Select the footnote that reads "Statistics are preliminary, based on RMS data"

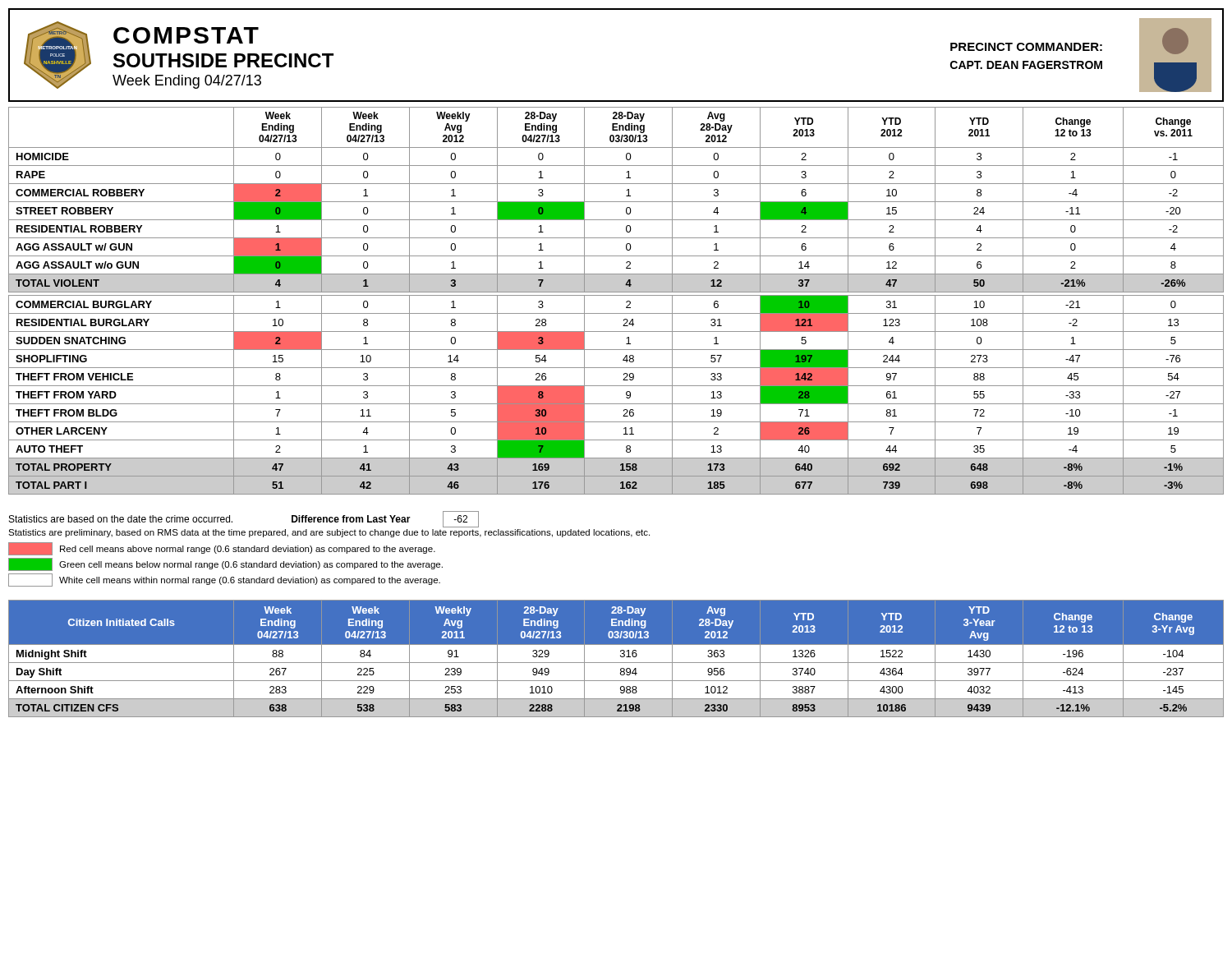click(329, 532)
